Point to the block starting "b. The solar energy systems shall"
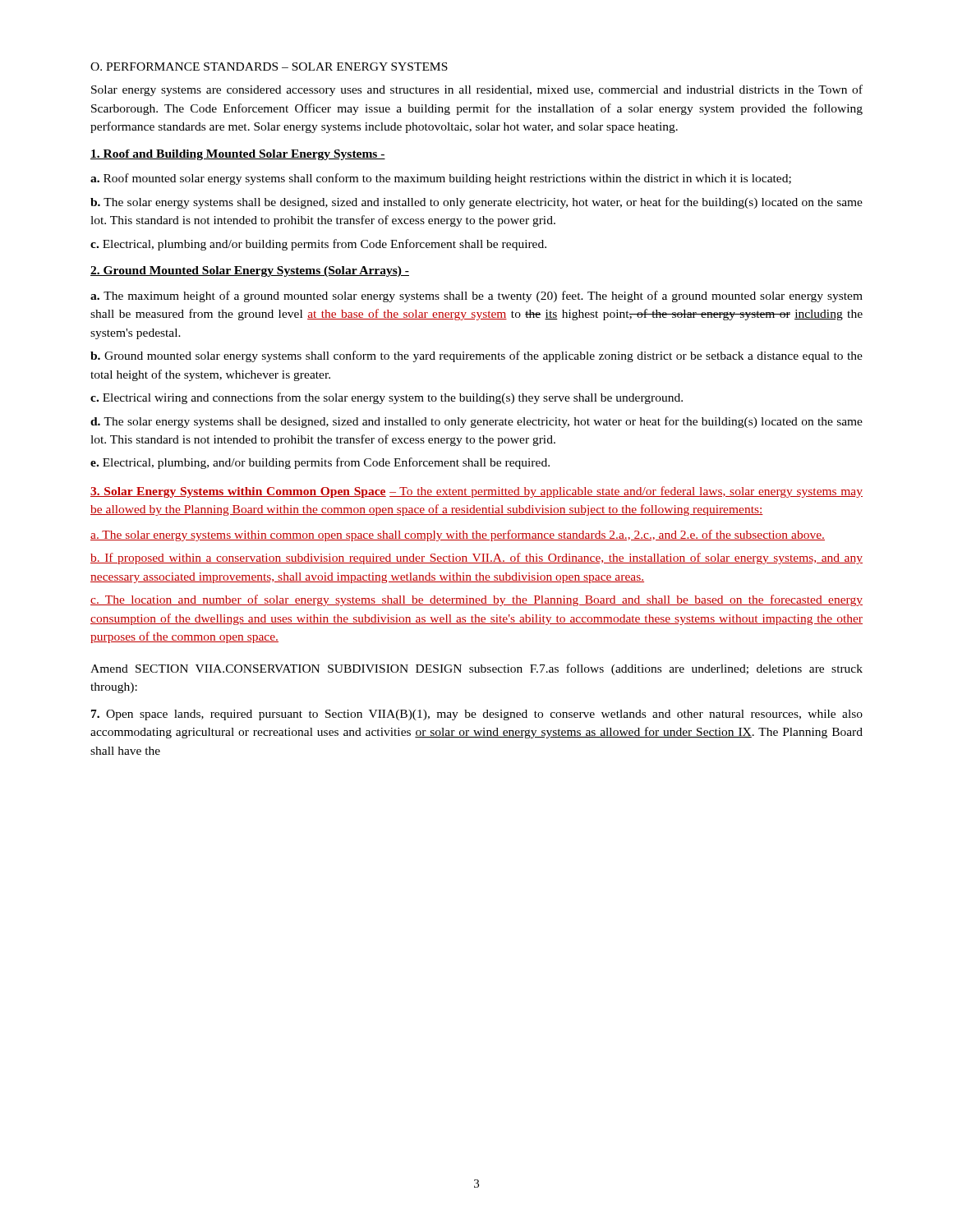Viewport: 953px width, 1232px height. [476, 211]
